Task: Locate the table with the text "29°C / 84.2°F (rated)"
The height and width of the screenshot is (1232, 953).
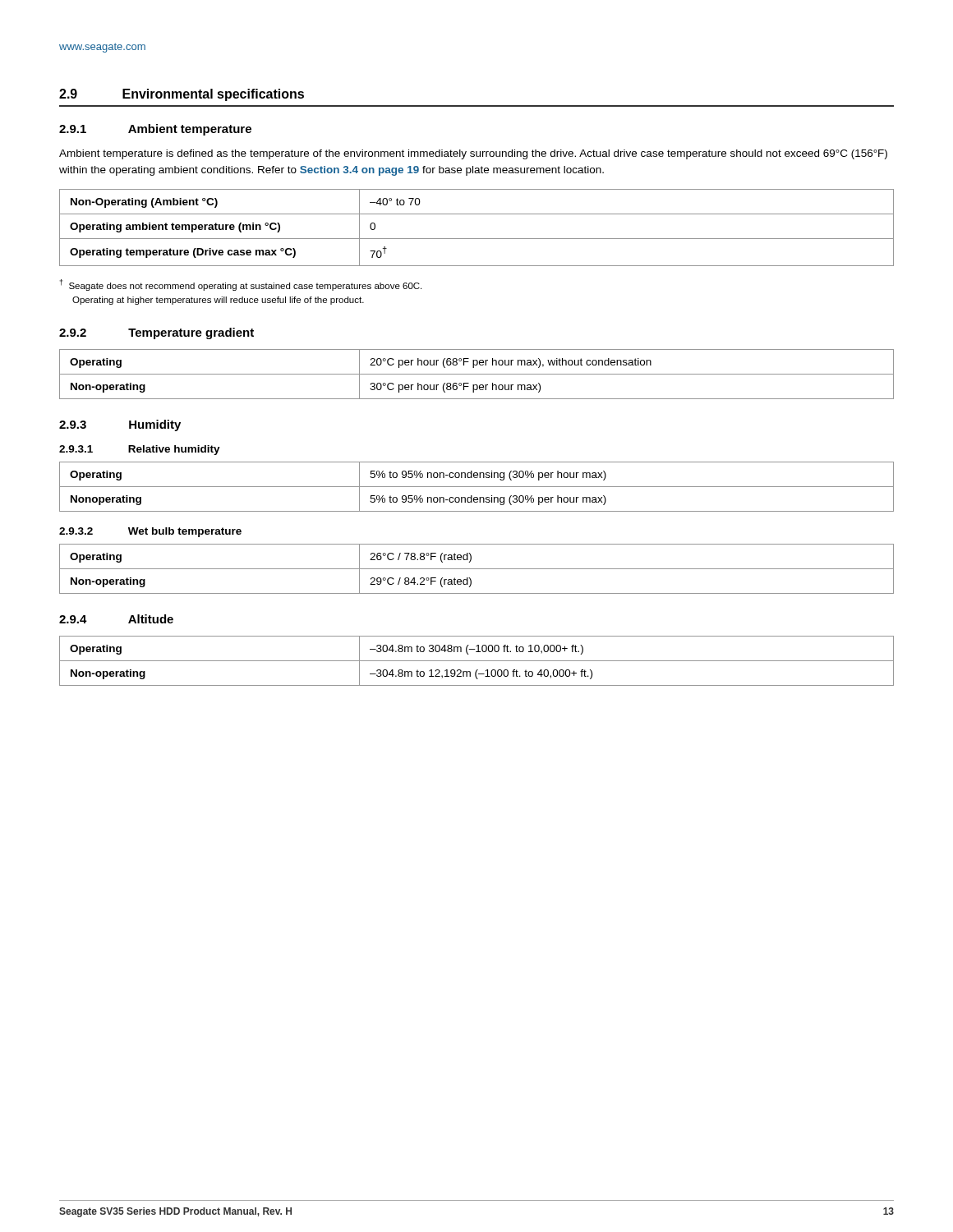Action: coord(476,569)
